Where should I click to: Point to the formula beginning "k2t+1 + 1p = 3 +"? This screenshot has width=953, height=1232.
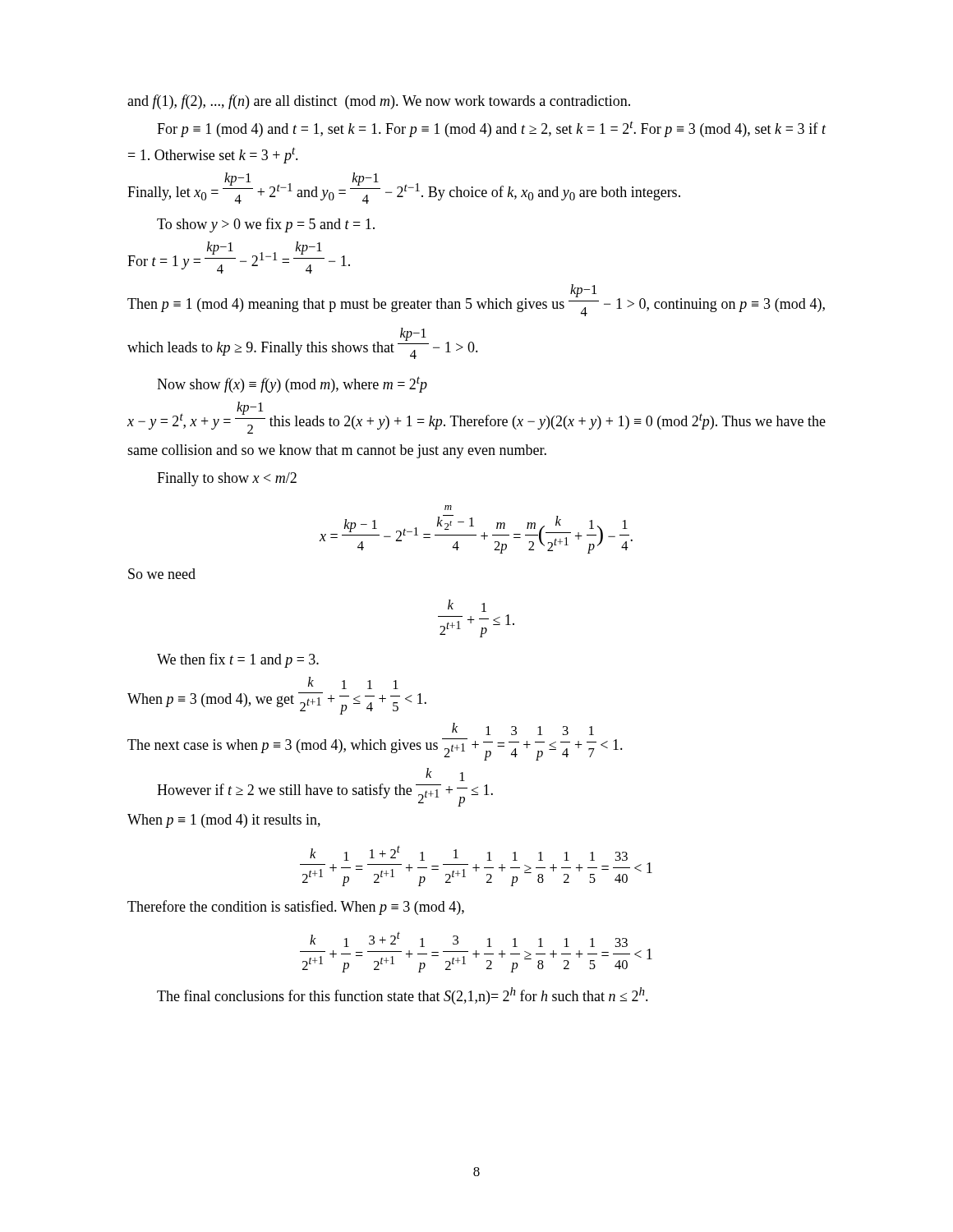pyautogui.click(x=476, y=951)
